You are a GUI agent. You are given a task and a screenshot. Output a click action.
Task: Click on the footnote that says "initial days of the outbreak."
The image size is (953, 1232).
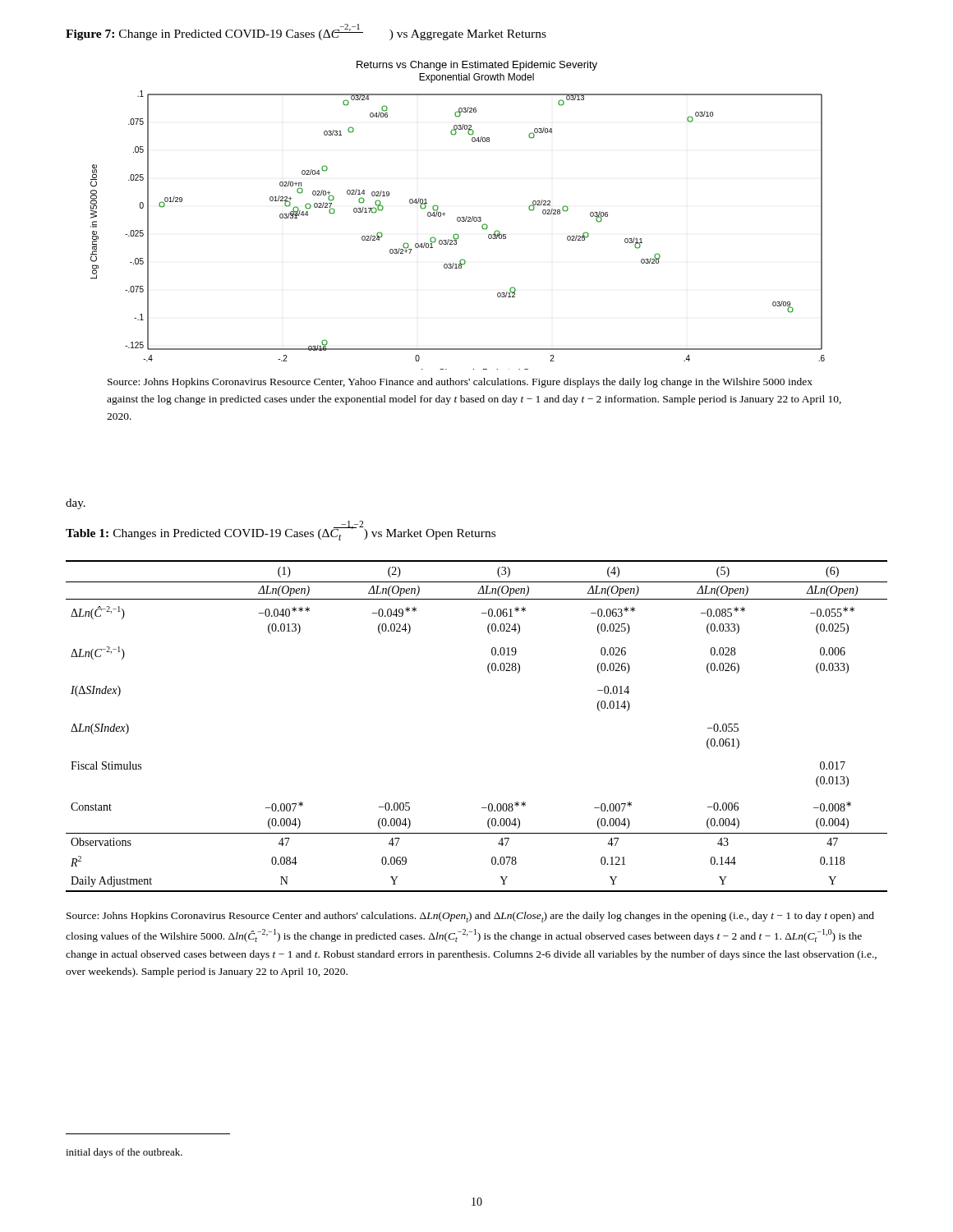(x=124, y=1152)
